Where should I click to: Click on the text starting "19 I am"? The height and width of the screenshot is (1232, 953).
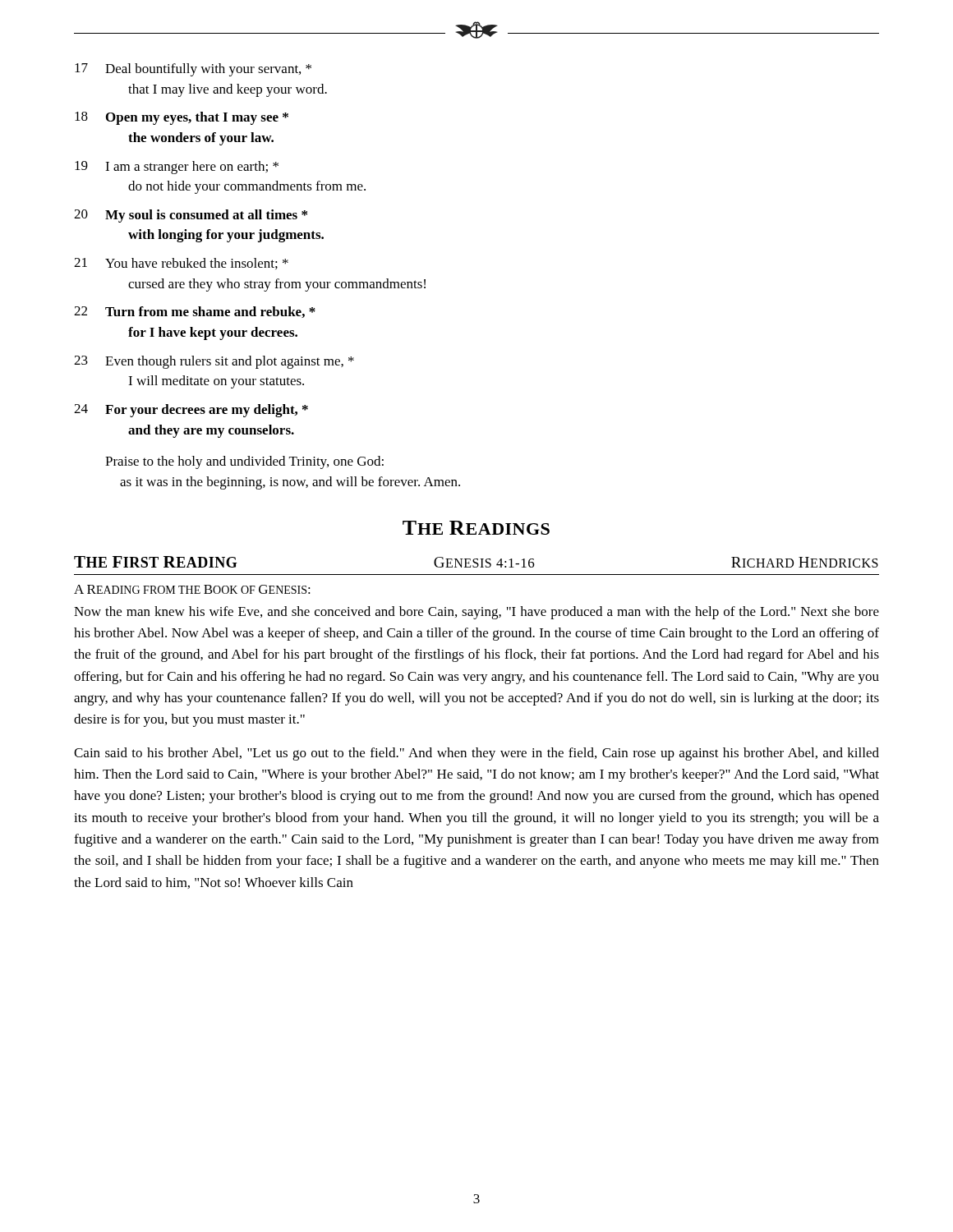coord(177,168)
